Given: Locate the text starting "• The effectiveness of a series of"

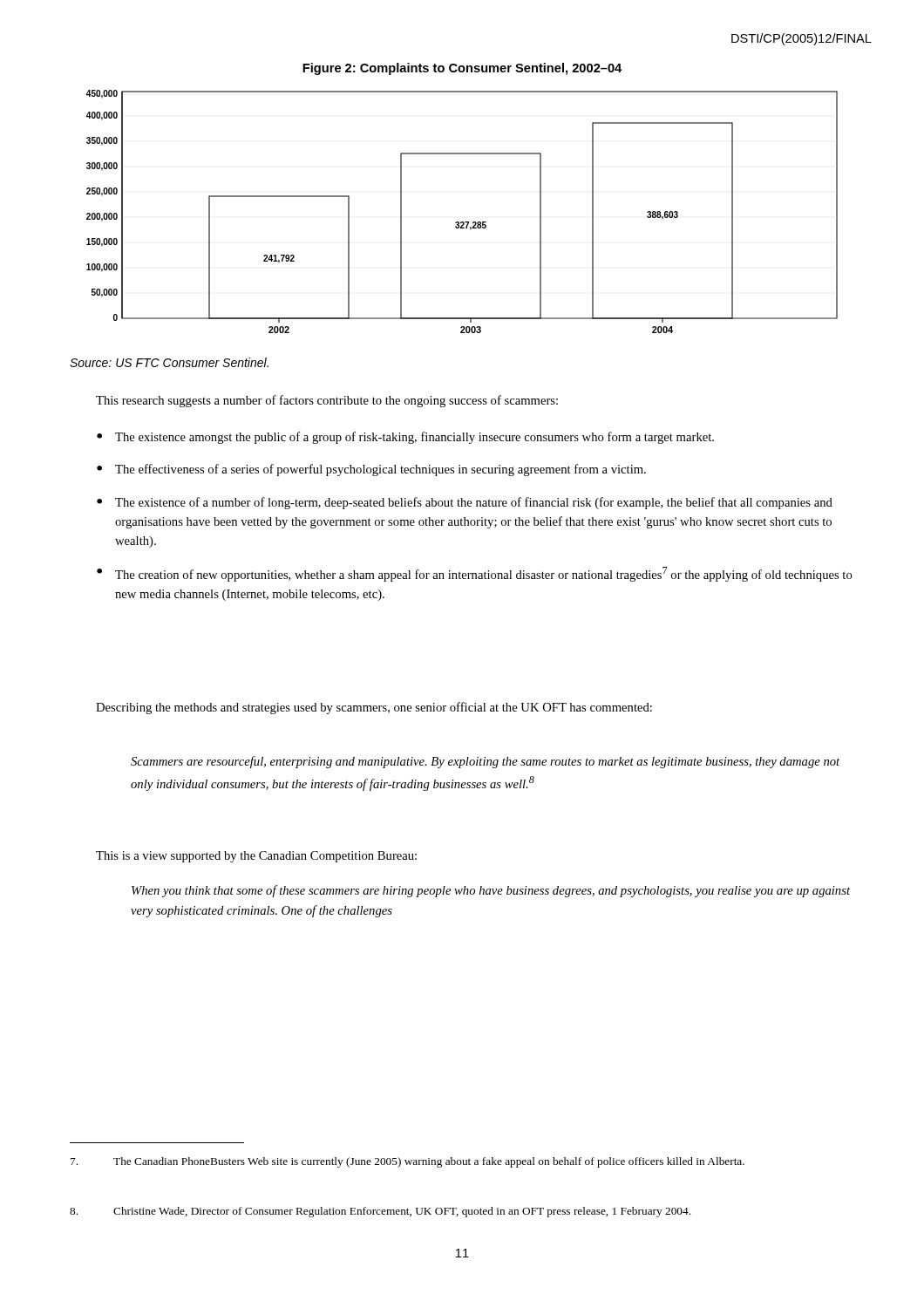Looking at the screenshot, I should pos(475,470).
